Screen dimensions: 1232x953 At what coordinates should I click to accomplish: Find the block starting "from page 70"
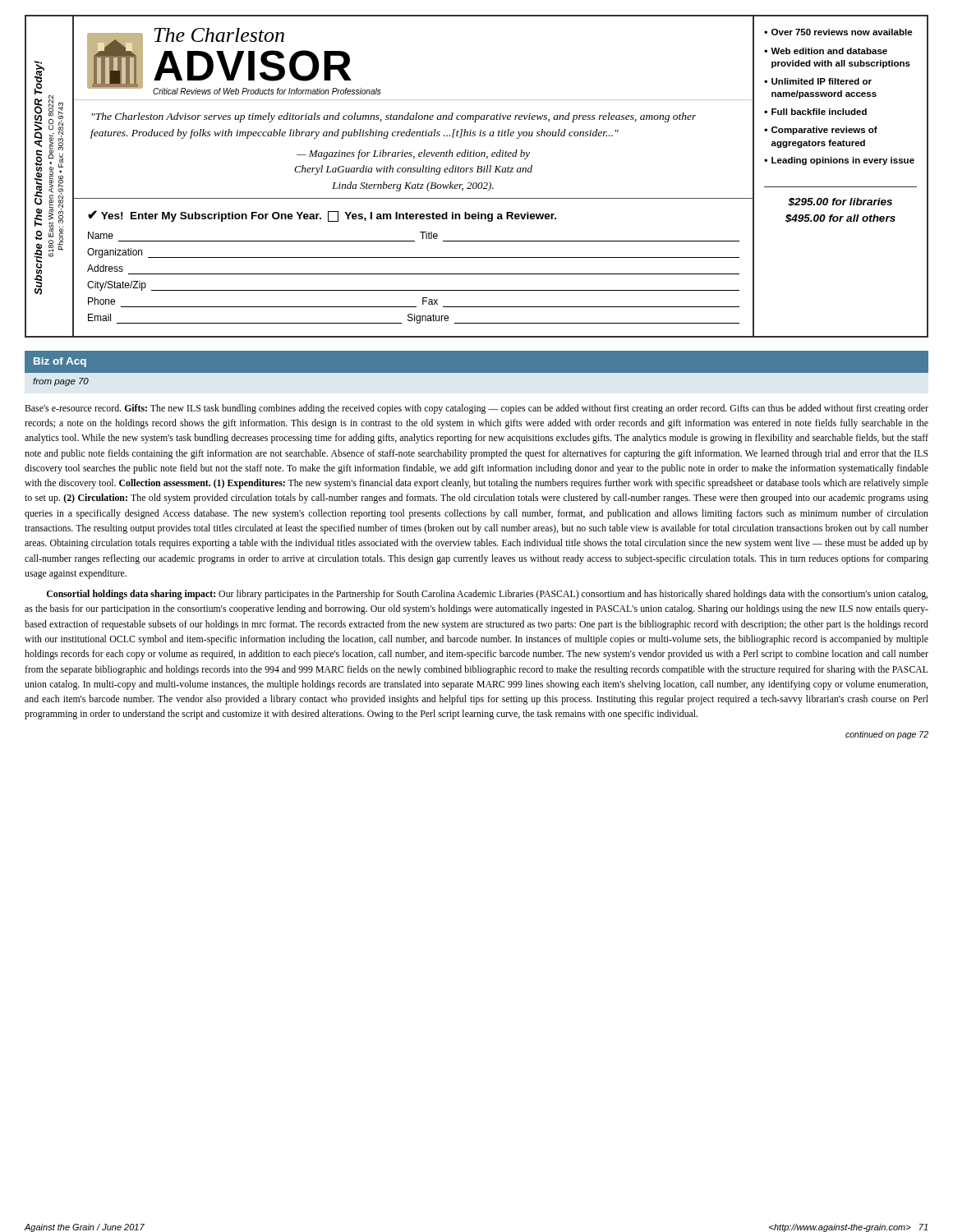(x=61, y=381)
